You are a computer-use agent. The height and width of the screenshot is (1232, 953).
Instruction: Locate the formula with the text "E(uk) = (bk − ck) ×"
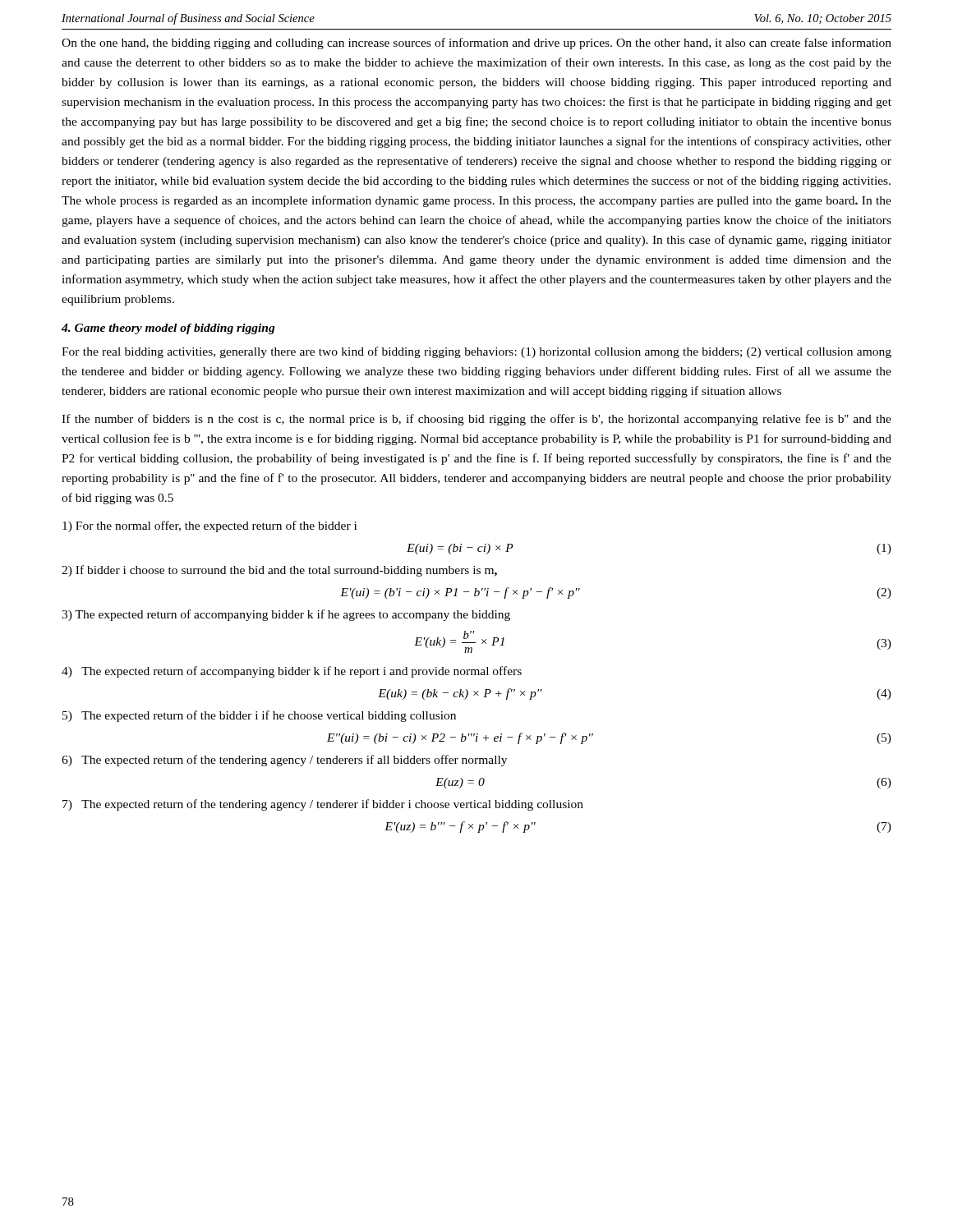476,693
